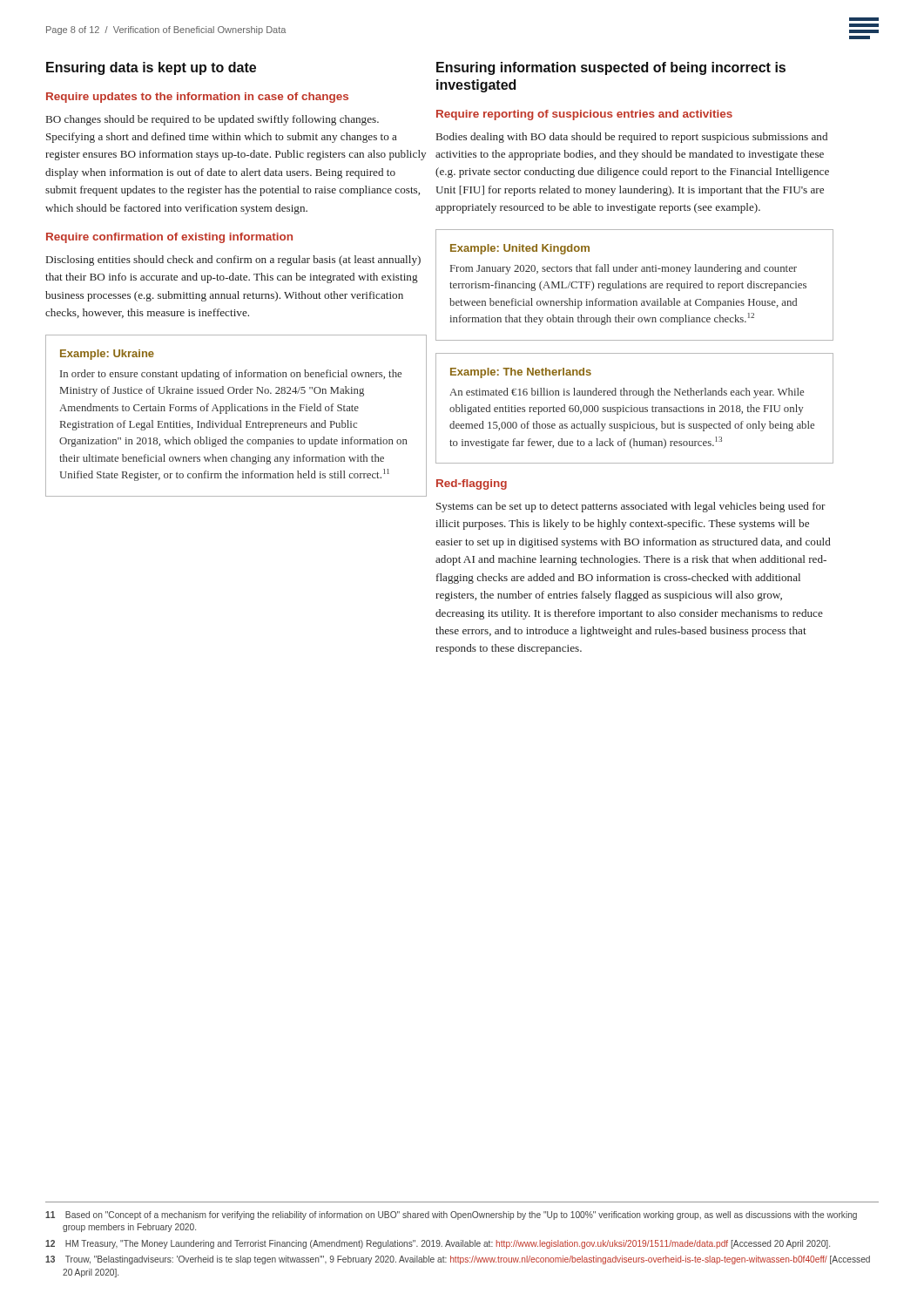Where does it say "Require confirmation of existing information"?
The image size is (924, 1307).
236,237
